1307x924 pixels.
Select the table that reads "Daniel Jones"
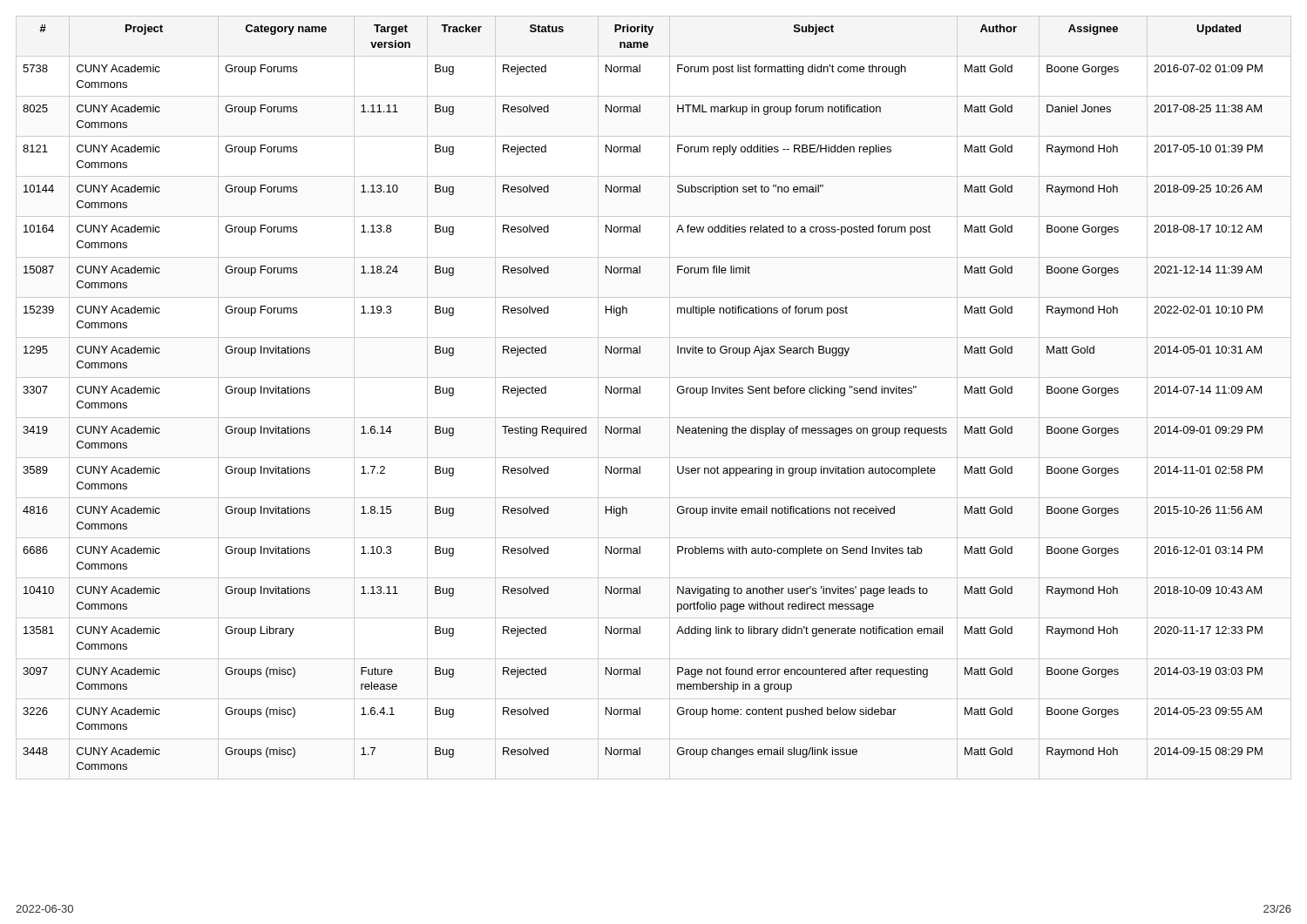click(654, 397)
